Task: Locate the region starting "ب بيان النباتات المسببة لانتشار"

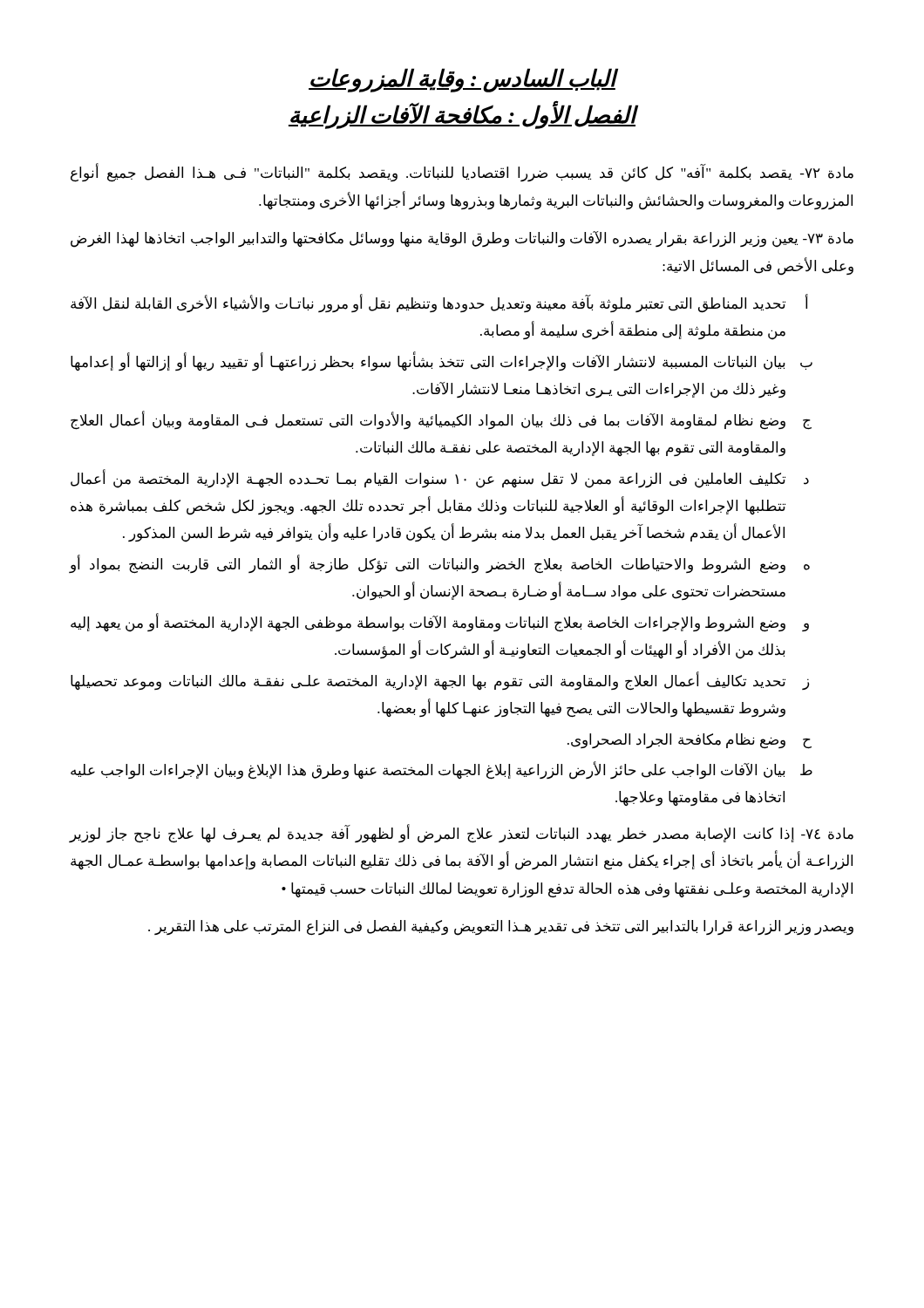Action: [x=445, y=376]
